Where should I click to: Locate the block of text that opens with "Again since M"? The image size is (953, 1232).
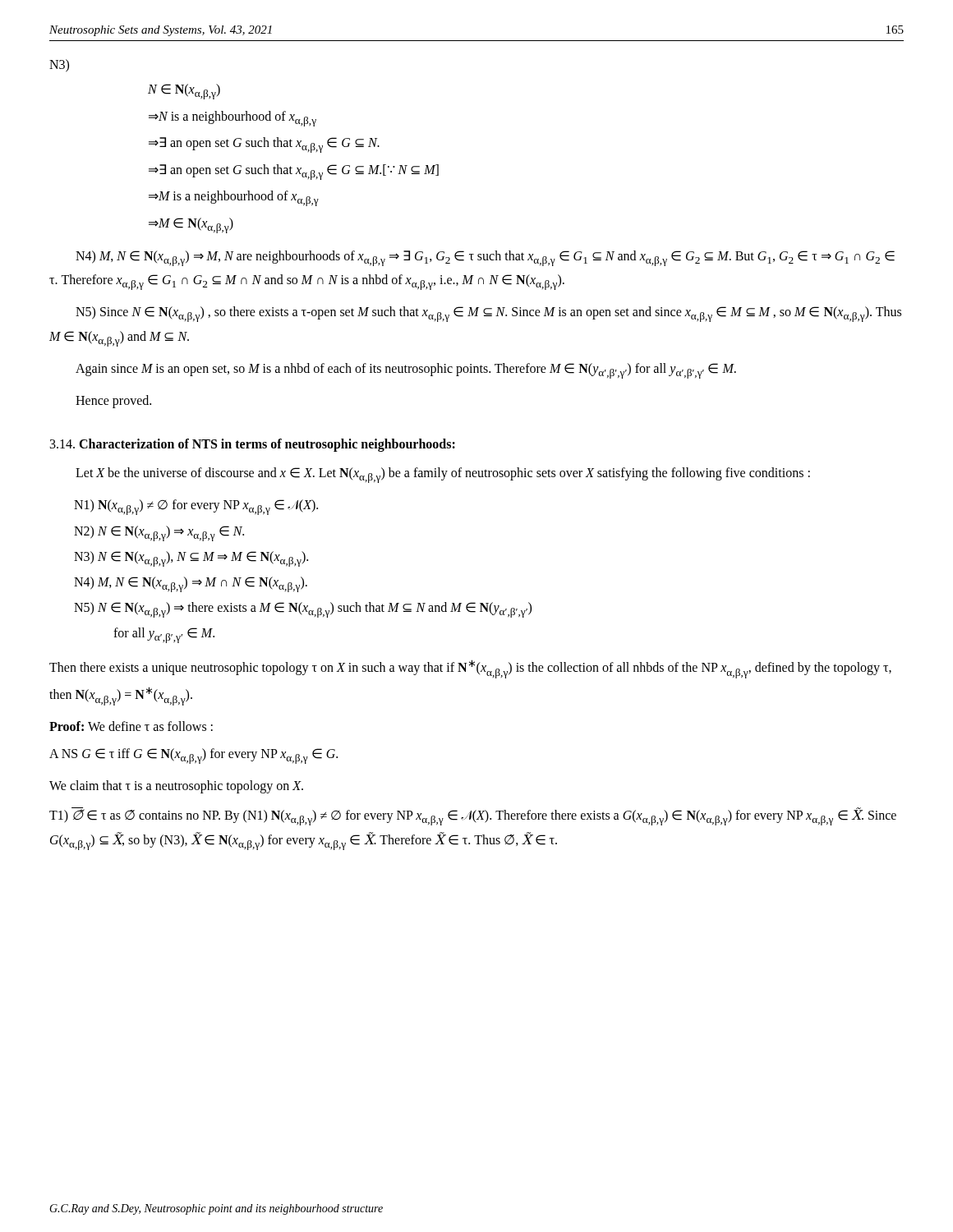coord(406,370)
